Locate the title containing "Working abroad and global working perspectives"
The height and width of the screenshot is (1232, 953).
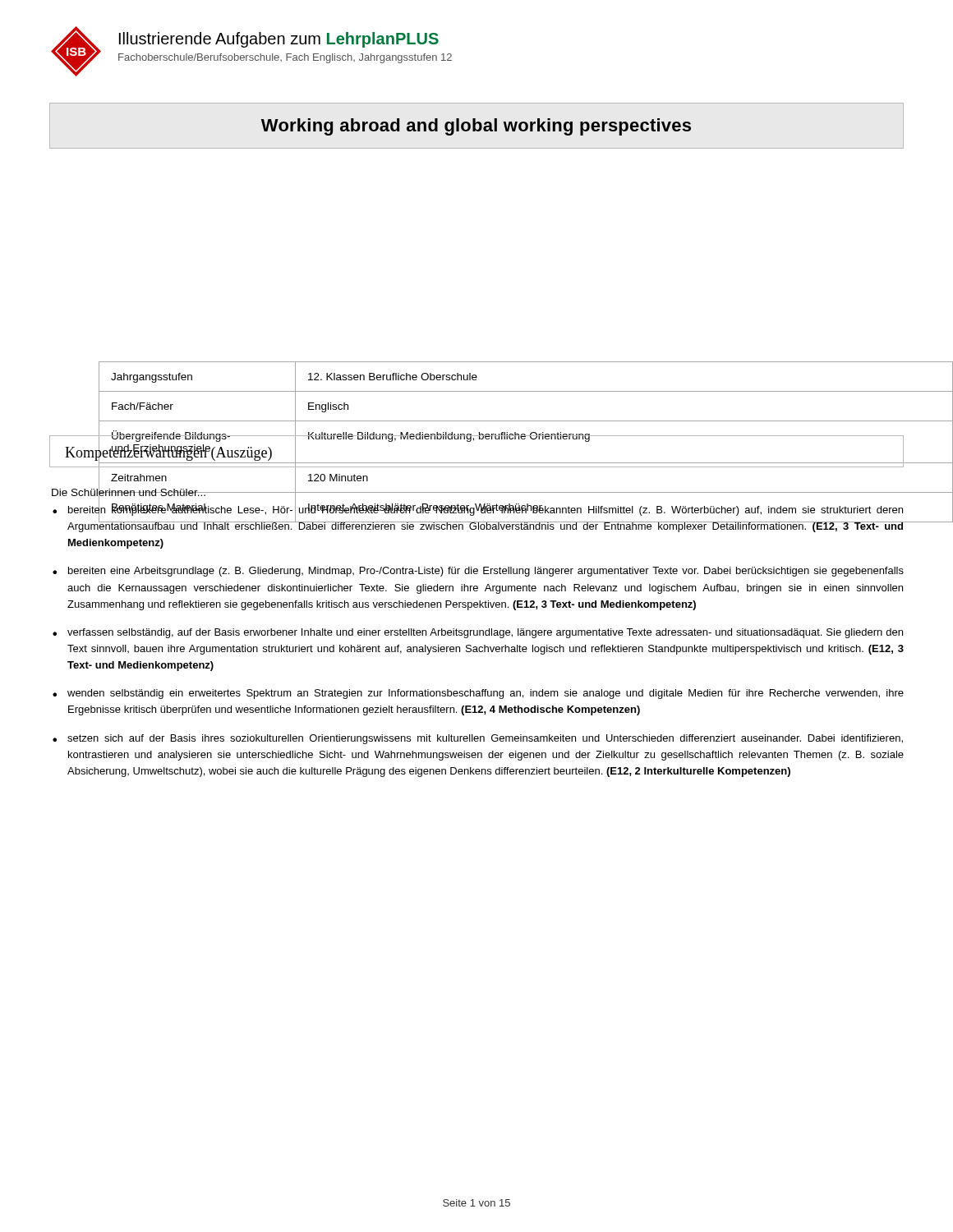pos(476,126)
